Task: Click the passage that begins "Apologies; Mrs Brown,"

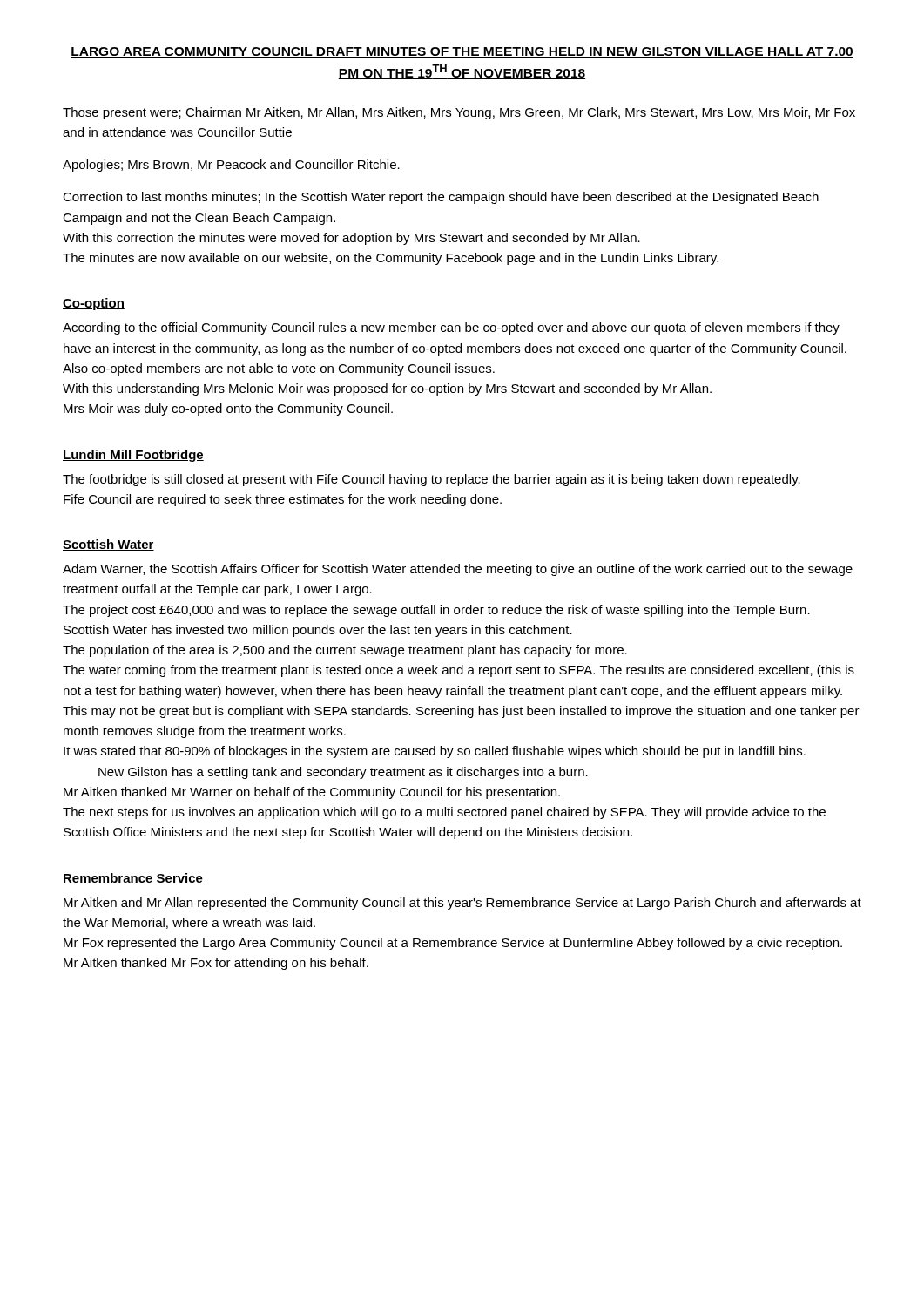Action: [232, 164]
